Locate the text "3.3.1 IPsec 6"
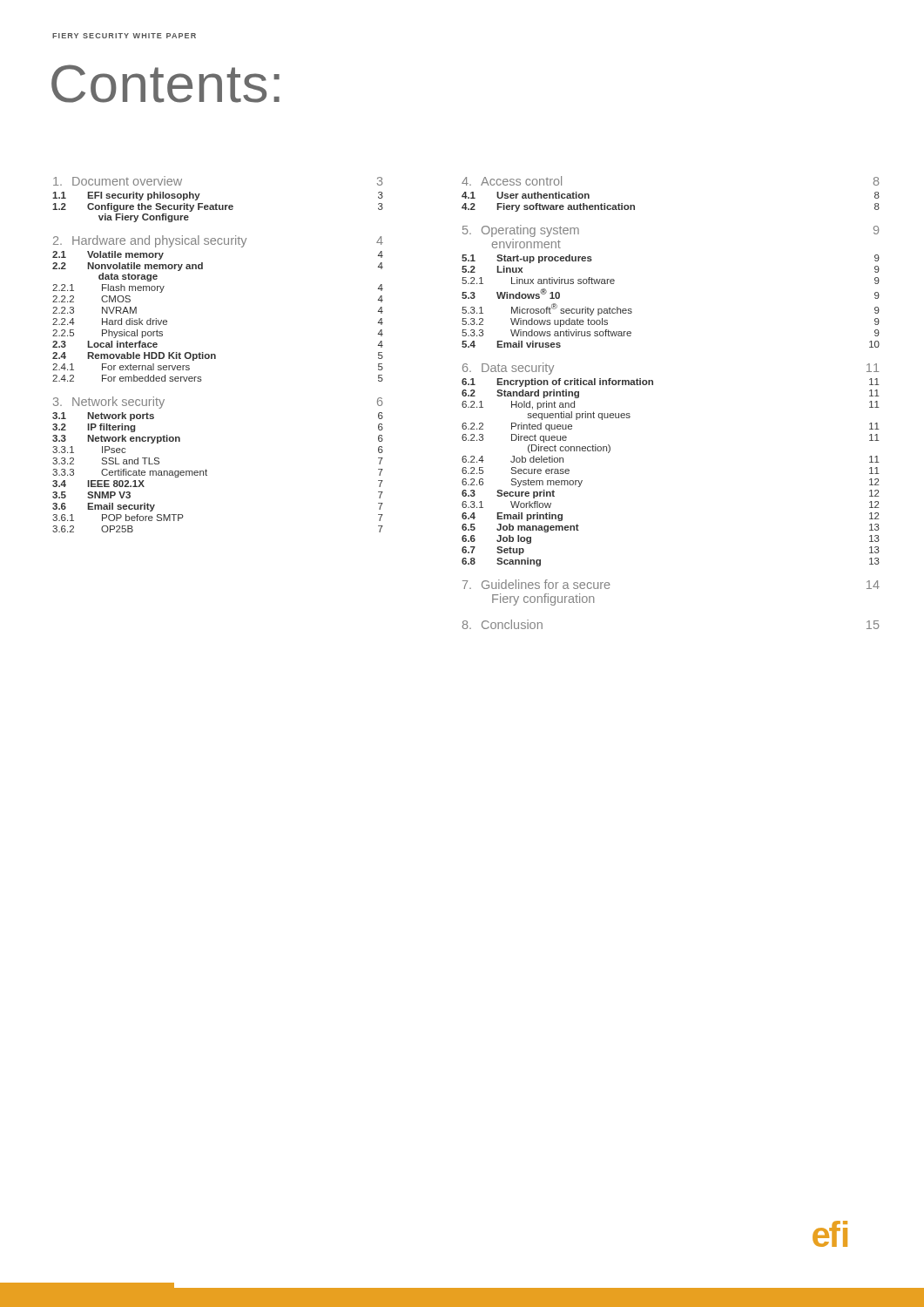The image size is (924, 1307). (63, 449)
